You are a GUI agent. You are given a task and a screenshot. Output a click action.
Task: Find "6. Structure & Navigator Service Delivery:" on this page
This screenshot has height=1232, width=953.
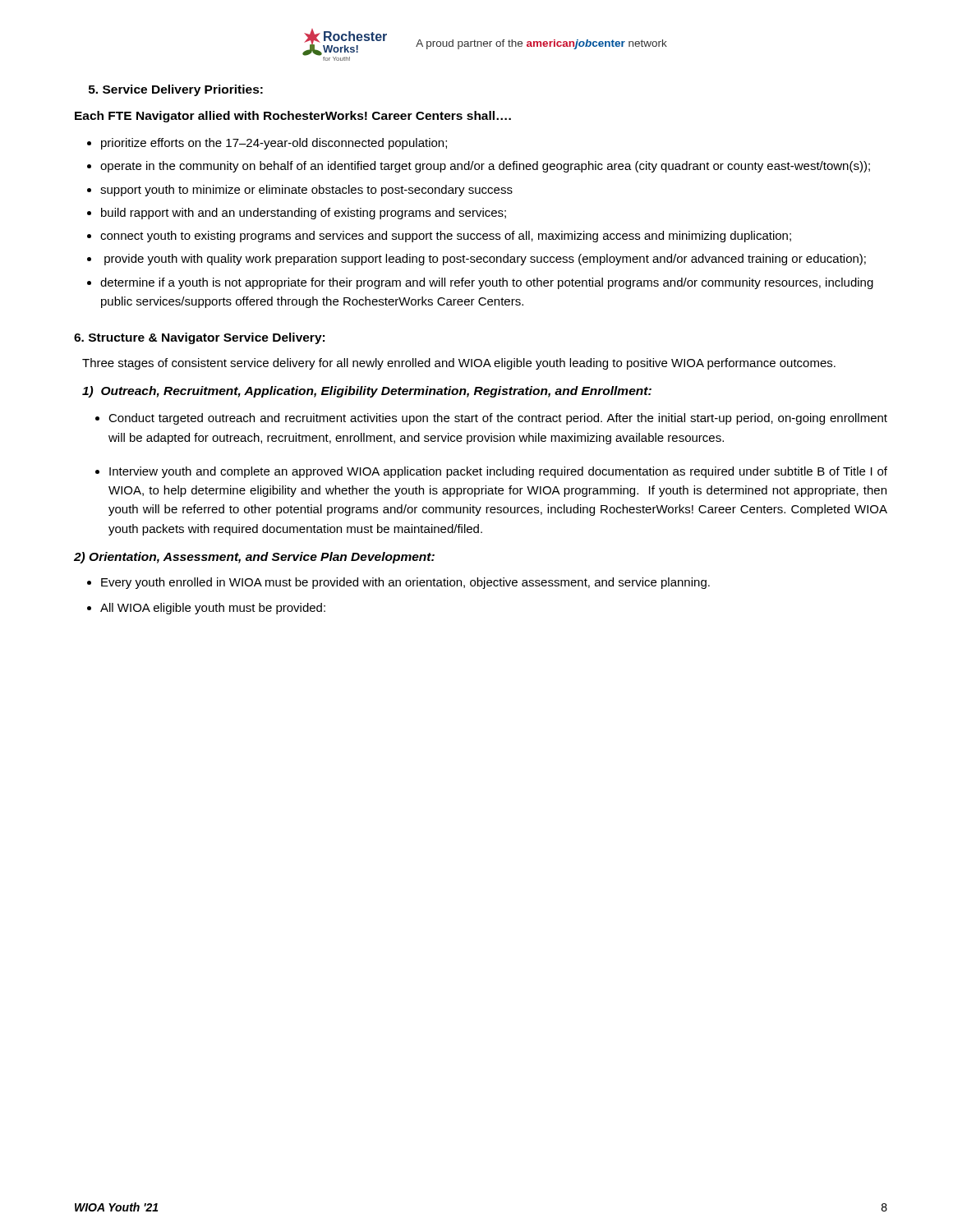tap(200, 337)
